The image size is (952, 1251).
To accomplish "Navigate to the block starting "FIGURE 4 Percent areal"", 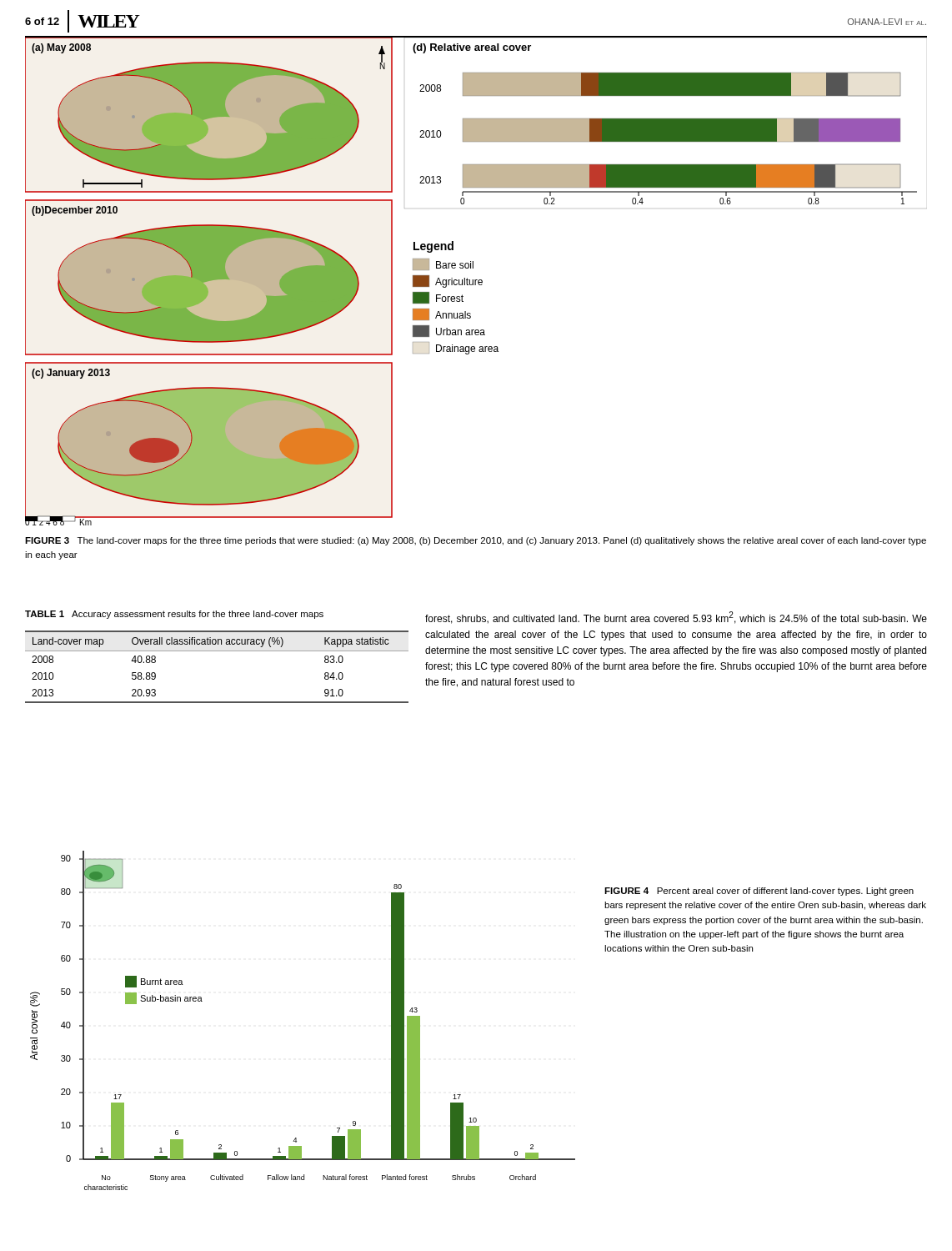I will (x=765, y=919).
